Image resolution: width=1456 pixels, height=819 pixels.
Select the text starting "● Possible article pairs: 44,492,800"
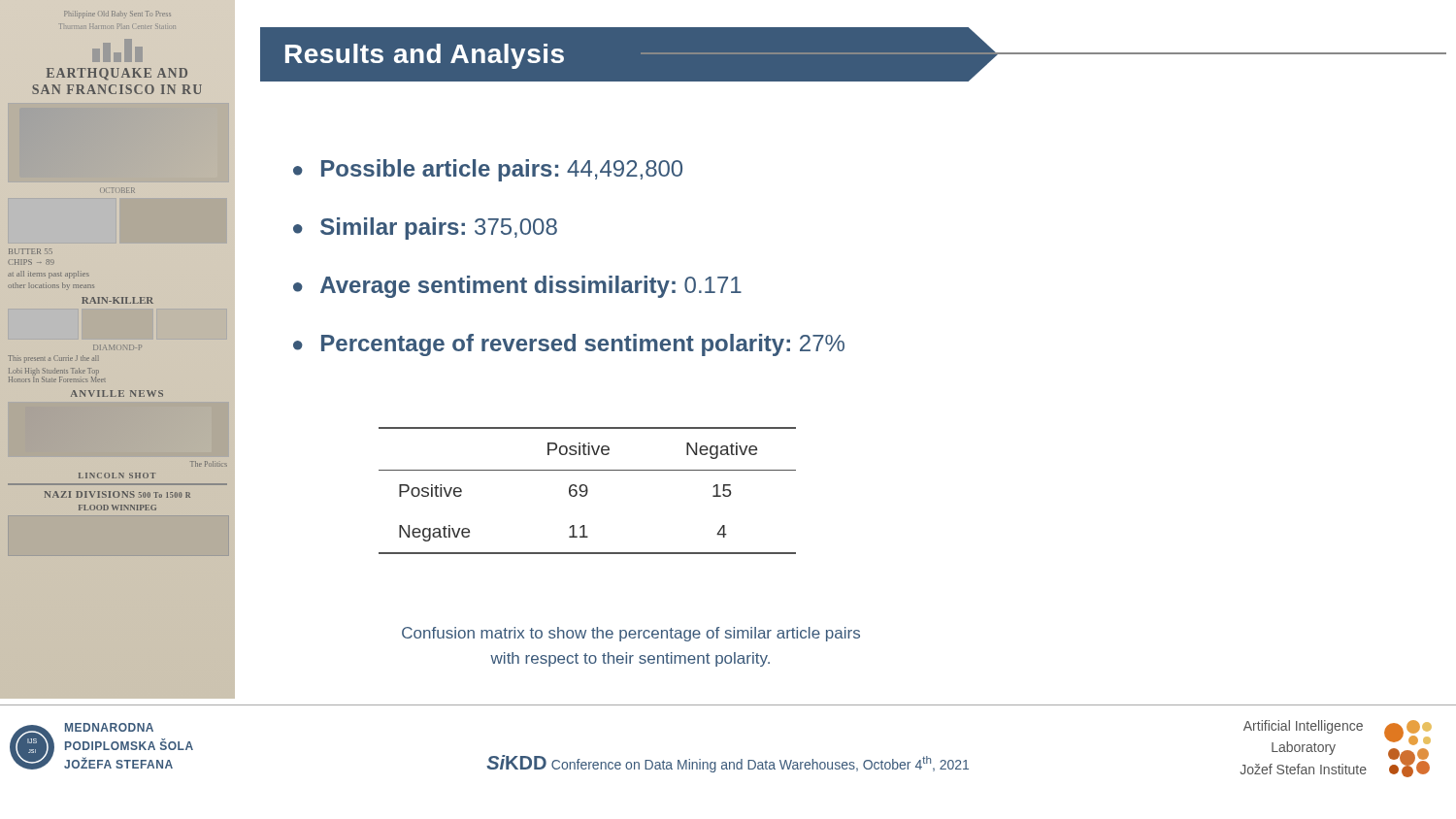point(487,169)
